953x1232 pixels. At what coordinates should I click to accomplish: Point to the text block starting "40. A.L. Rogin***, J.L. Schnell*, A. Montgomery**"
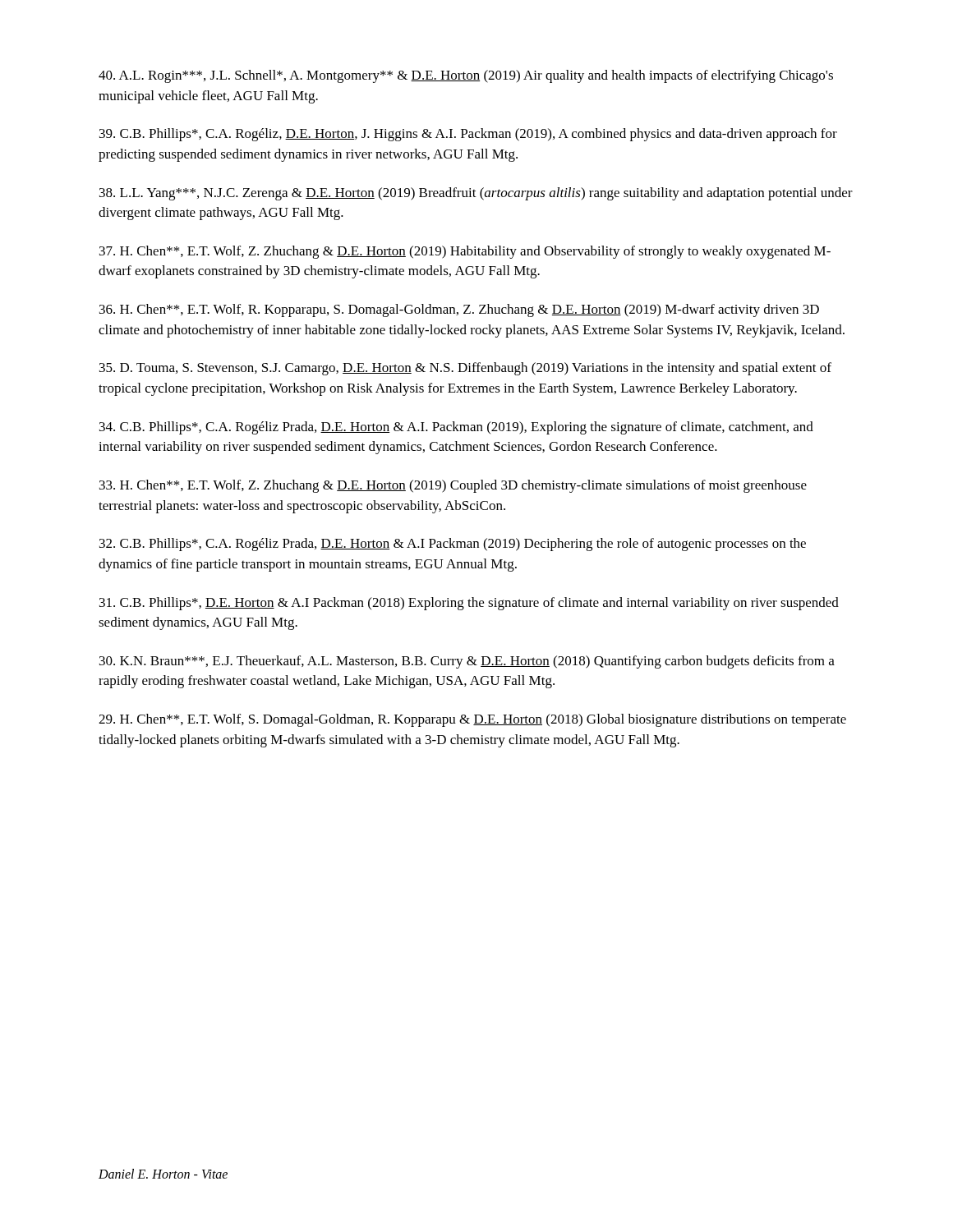point(466,85)
